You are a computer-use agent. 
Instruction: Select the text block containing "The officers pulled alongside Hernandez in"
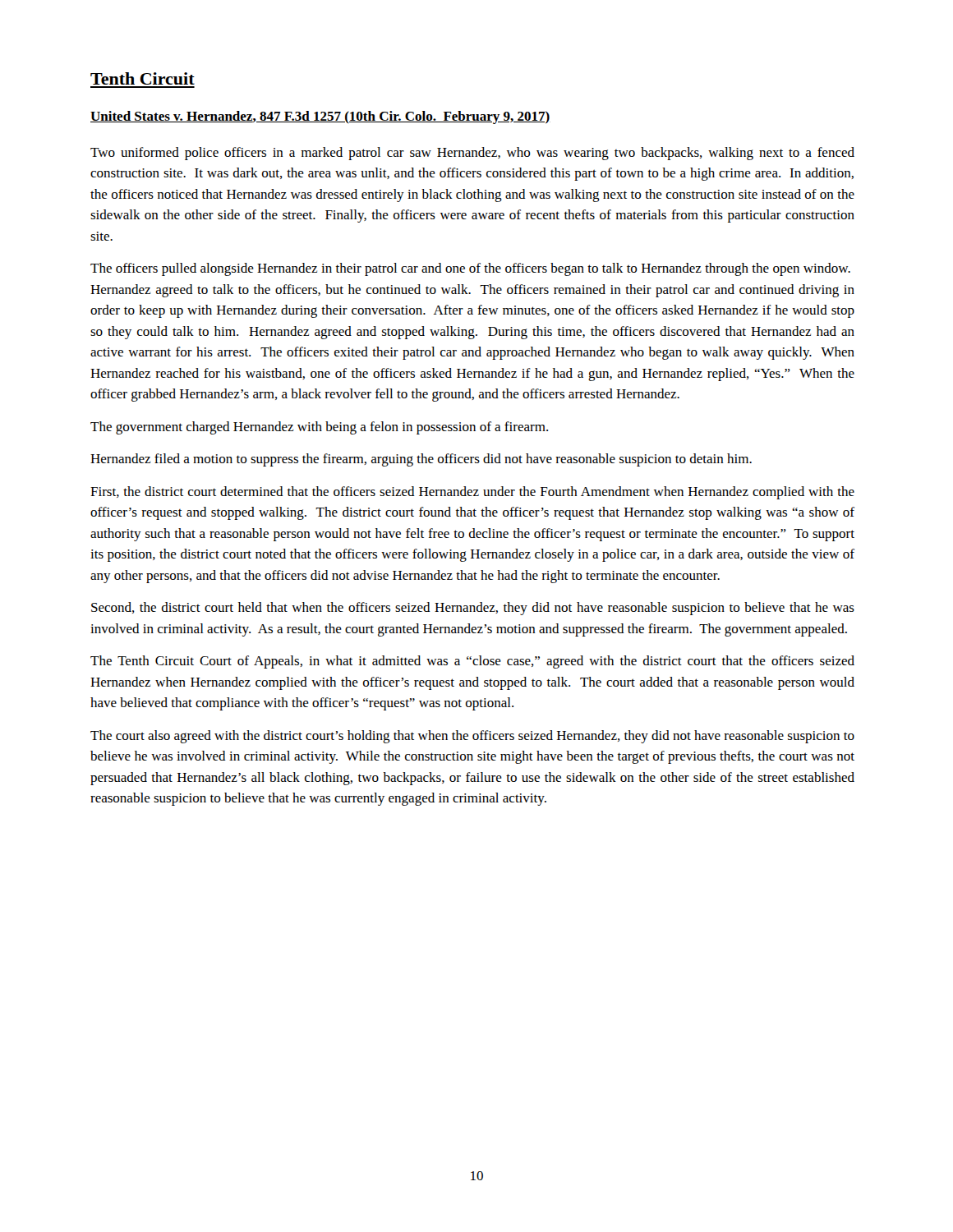(x=472, y=331)
